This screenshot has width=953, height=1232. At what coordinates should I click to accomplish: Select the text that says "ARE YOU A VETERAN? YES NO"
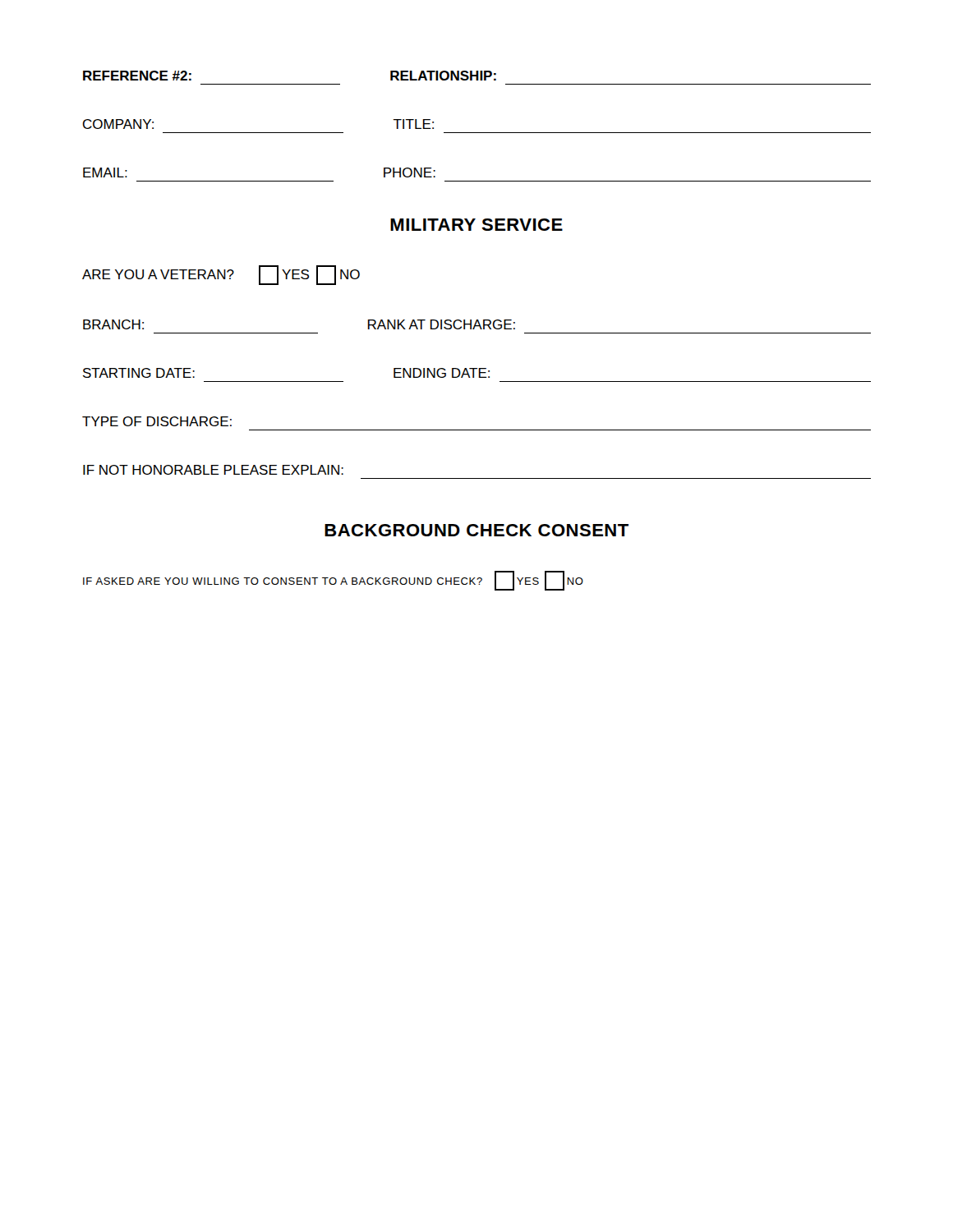224,275
